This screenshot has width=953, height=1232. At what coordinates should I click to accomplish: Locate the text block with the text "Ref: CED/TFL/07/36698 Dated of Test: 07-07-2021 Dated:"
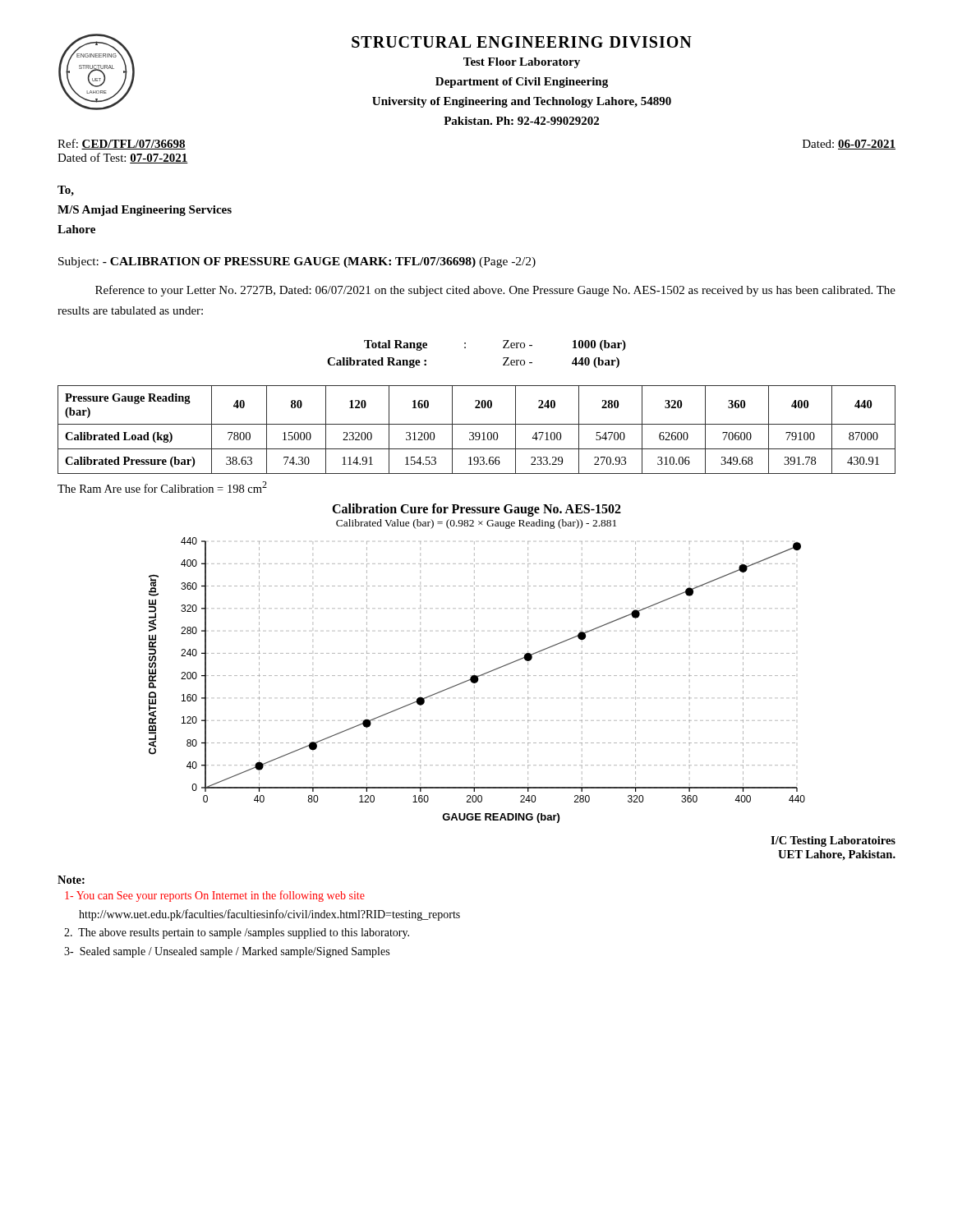[134, 146]
